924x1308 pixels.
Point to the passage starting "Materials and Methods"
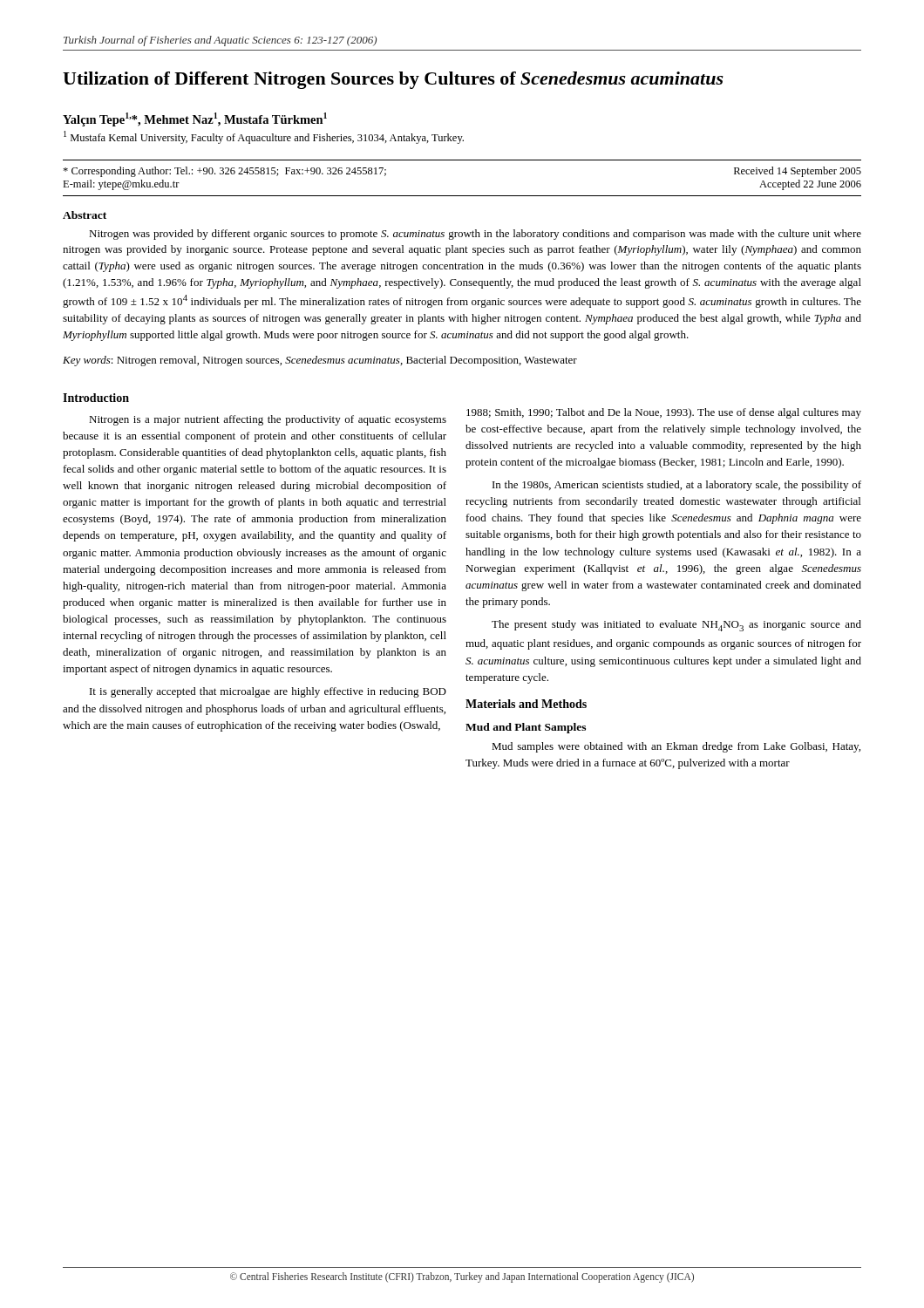pyautogui.click(x=526, y=704)
